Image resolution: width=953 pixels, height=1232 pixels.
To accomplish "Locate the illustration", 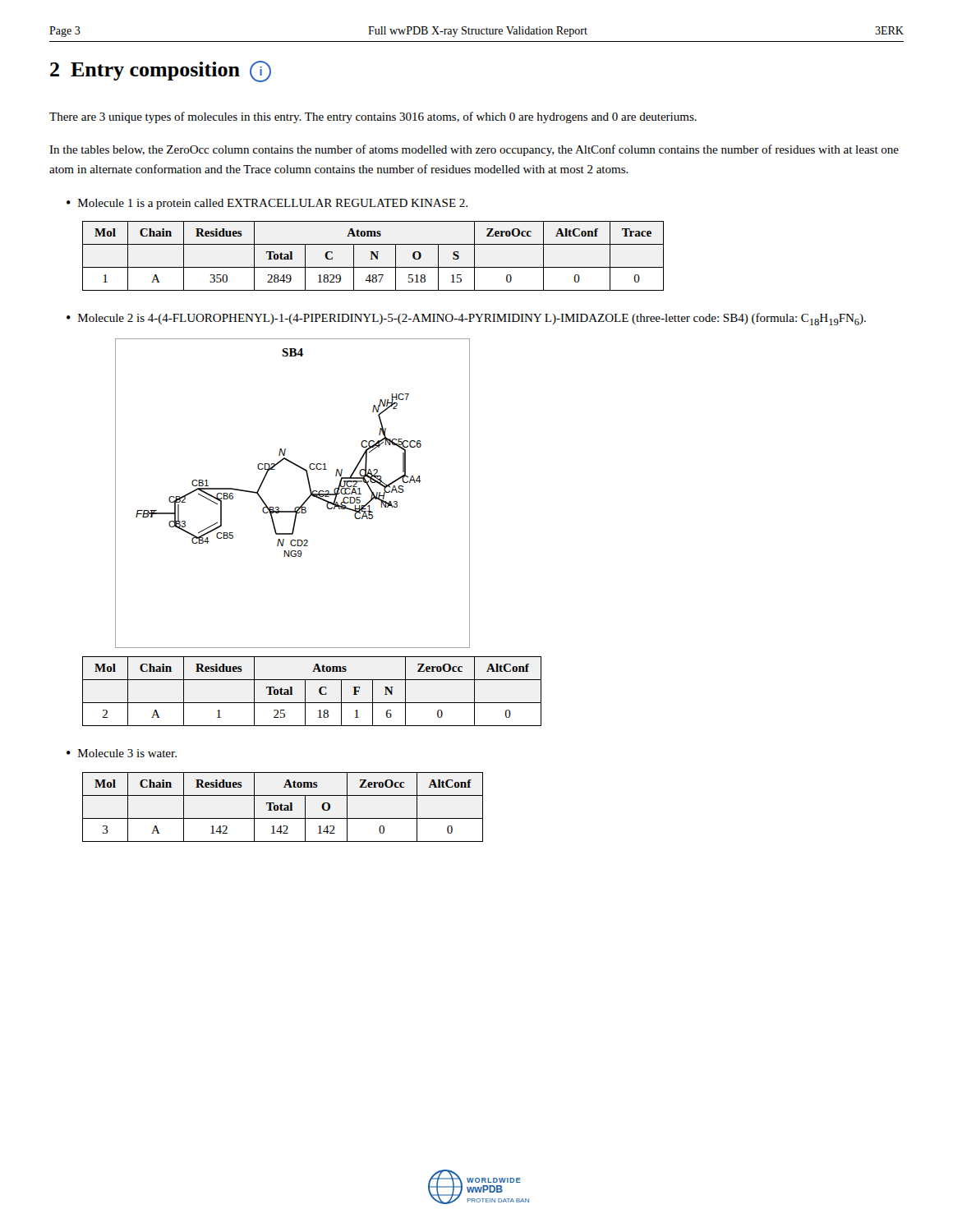I will 292,493.
